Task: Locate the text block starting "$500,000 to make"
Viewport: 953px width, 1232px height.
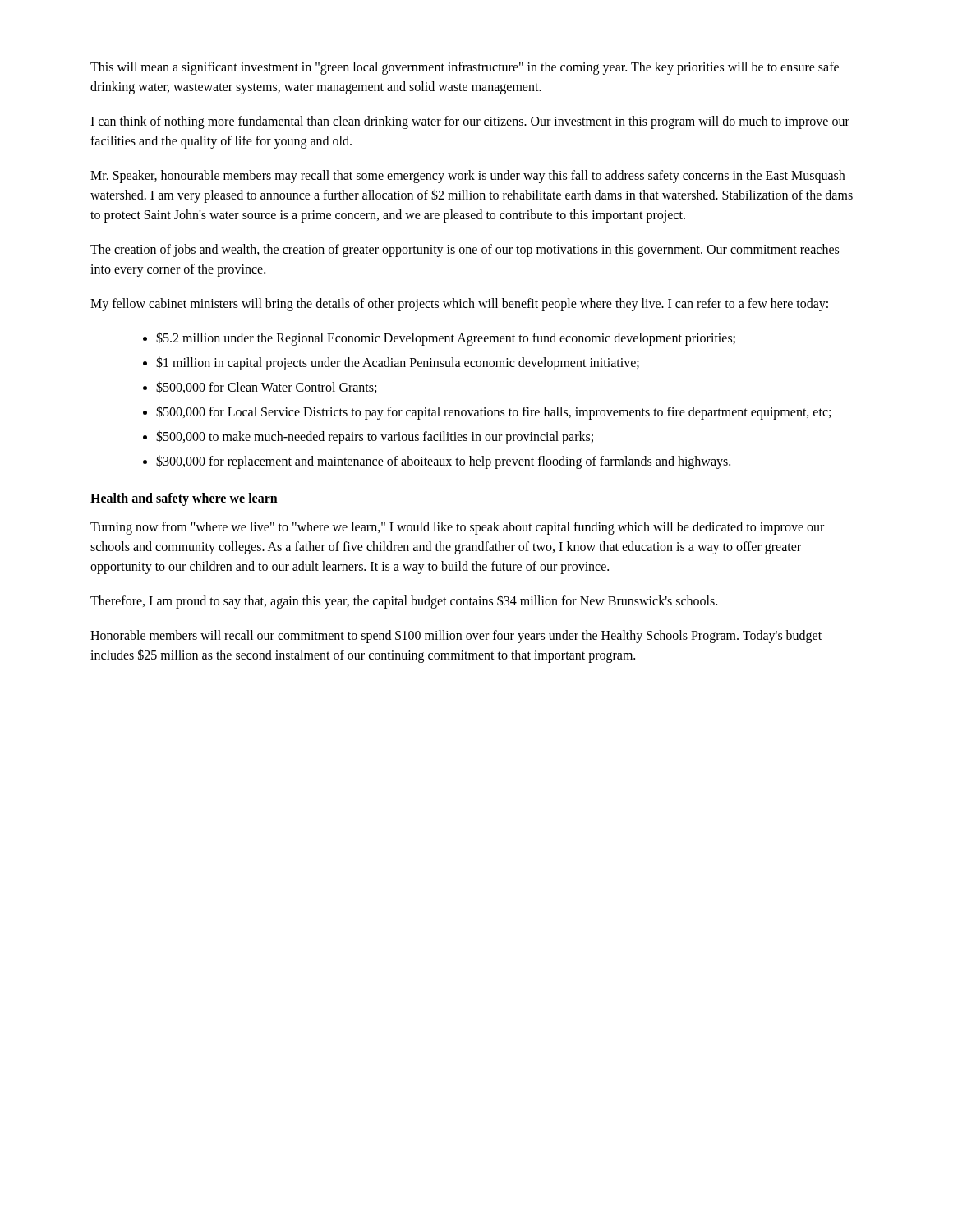Action: point(375,437)
